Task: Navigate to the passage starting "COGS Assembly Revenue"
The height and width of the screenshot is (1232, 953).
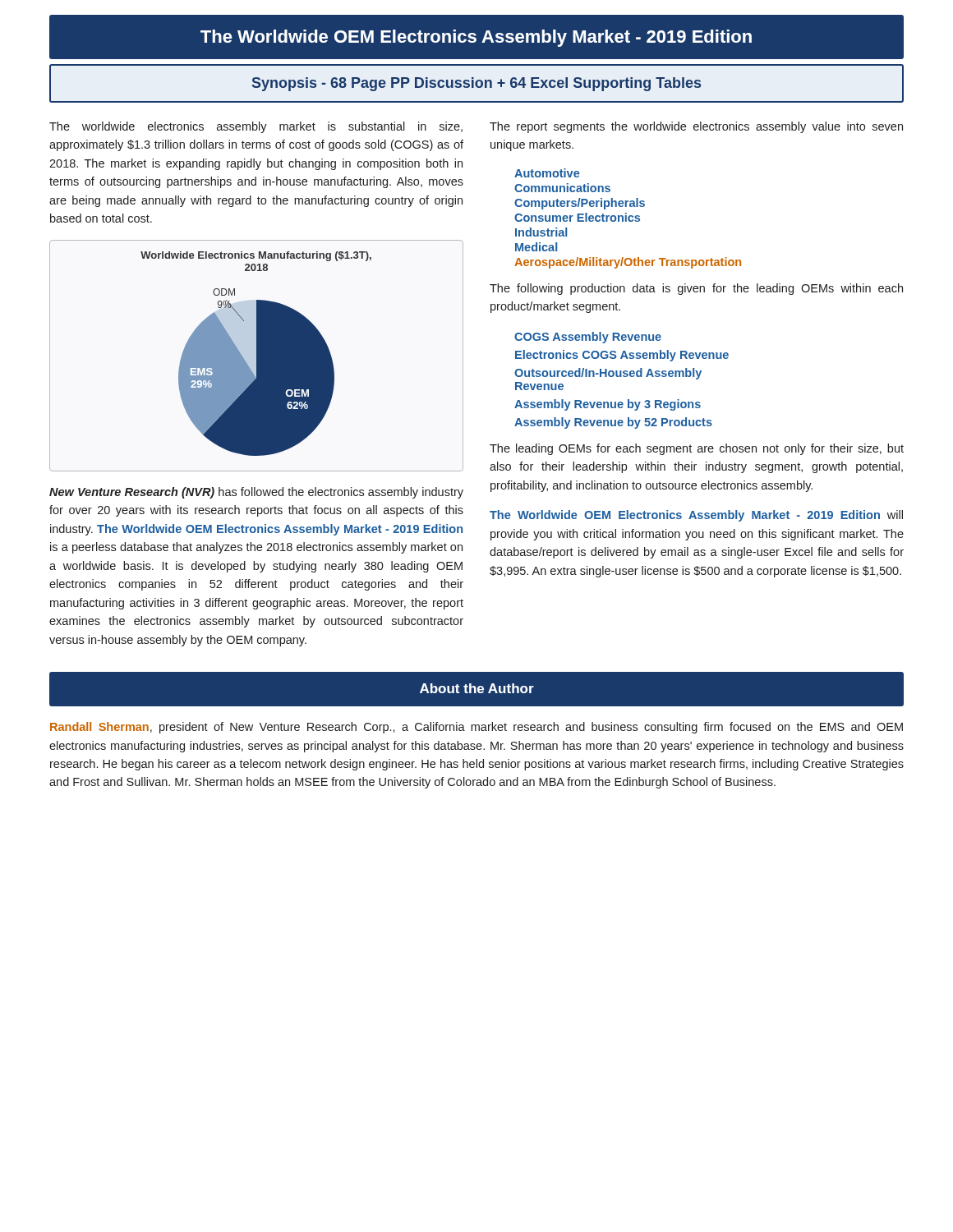Action: 588,337
